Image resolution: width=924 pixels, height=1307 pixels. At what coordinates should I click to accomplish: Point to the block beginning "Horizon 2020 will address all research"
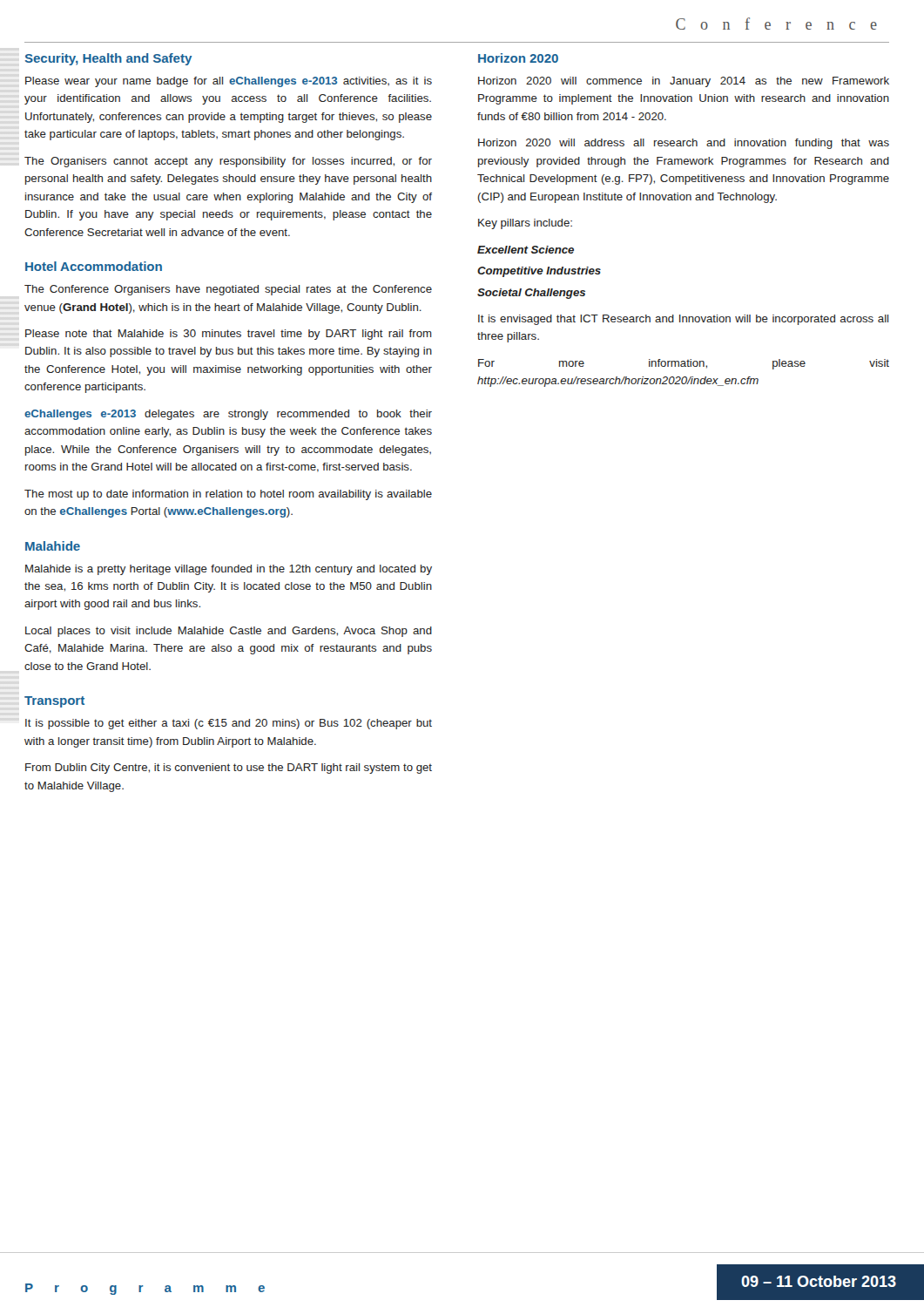[x=683, y=169]
